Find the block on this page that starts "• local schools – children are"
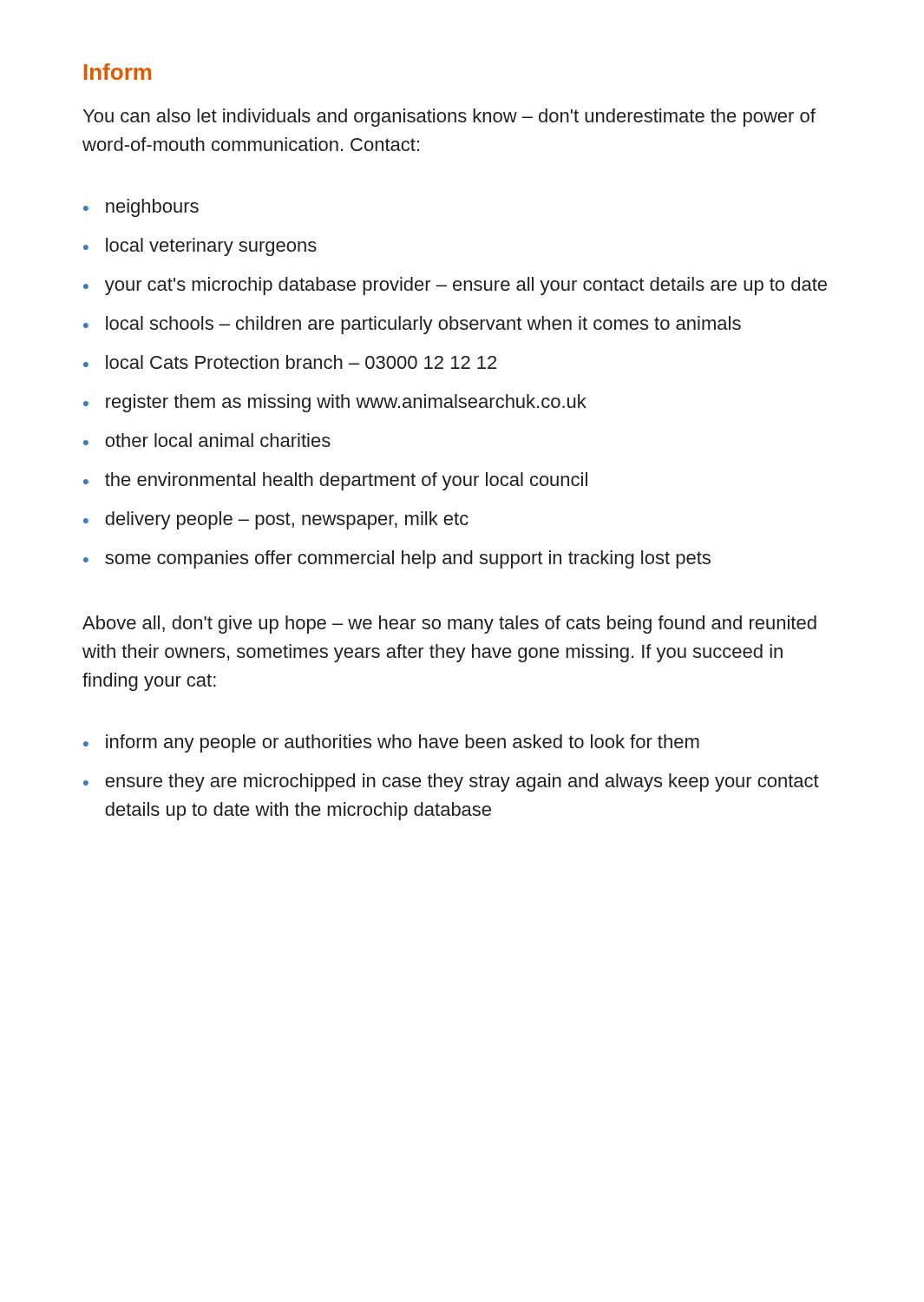The height and width of the screenshot is (1302, 924). pyautogui.click(x=462, y=324)
